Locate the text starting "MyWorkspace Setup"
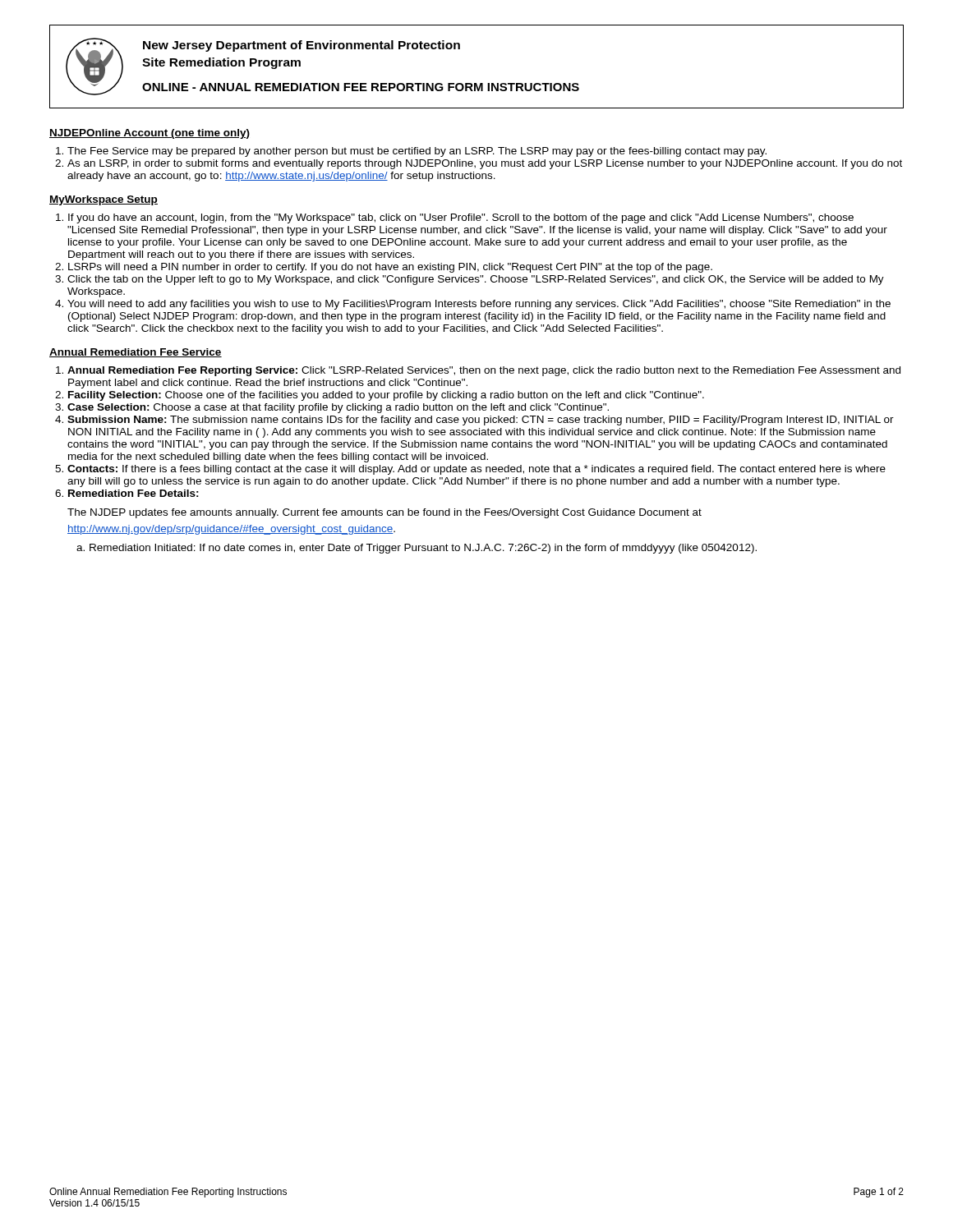Image resolution: width=953 pixels, height=1232 pixels. (103, 199)
